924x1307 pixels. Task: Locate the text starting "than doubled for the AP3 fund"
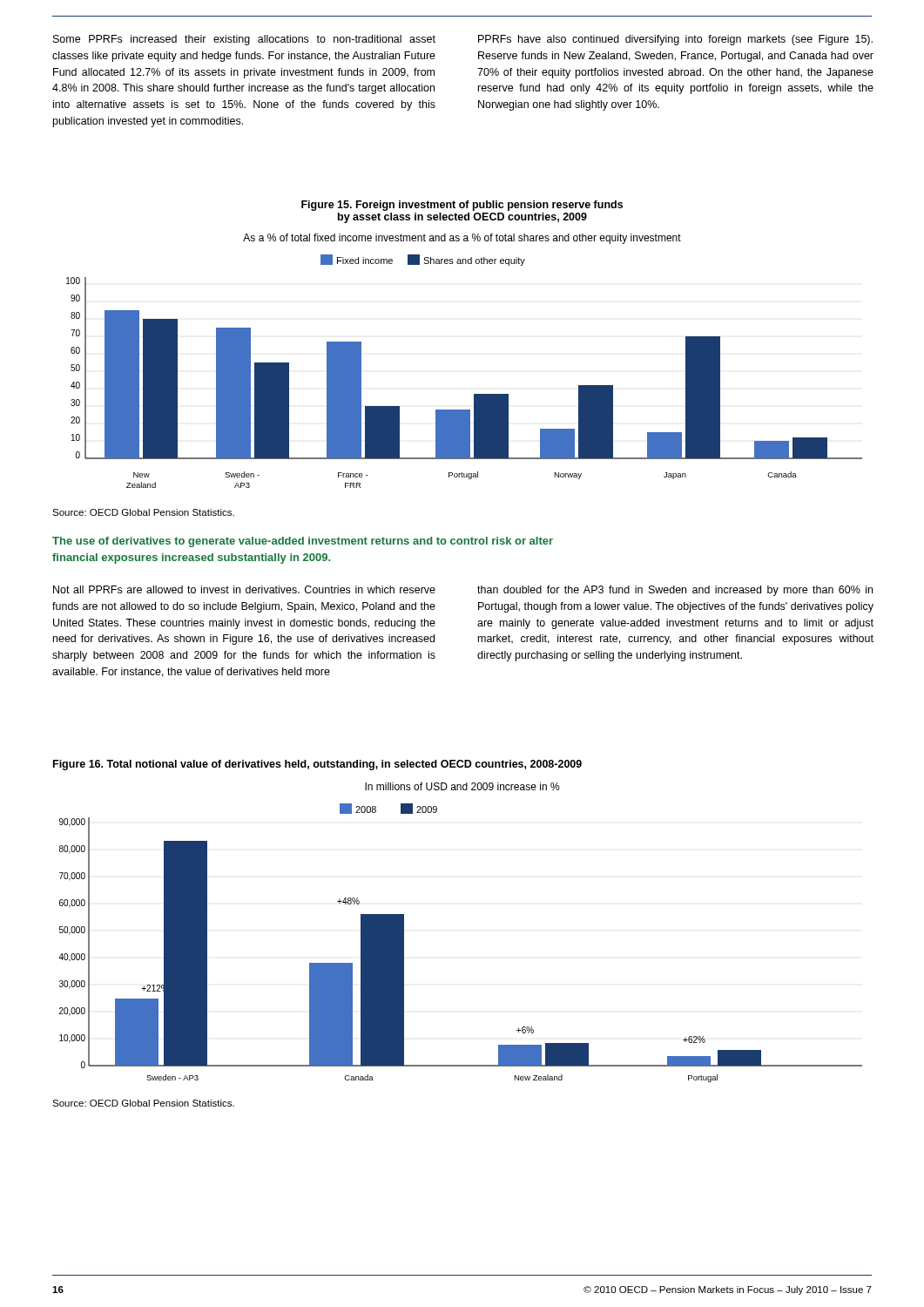675,623
